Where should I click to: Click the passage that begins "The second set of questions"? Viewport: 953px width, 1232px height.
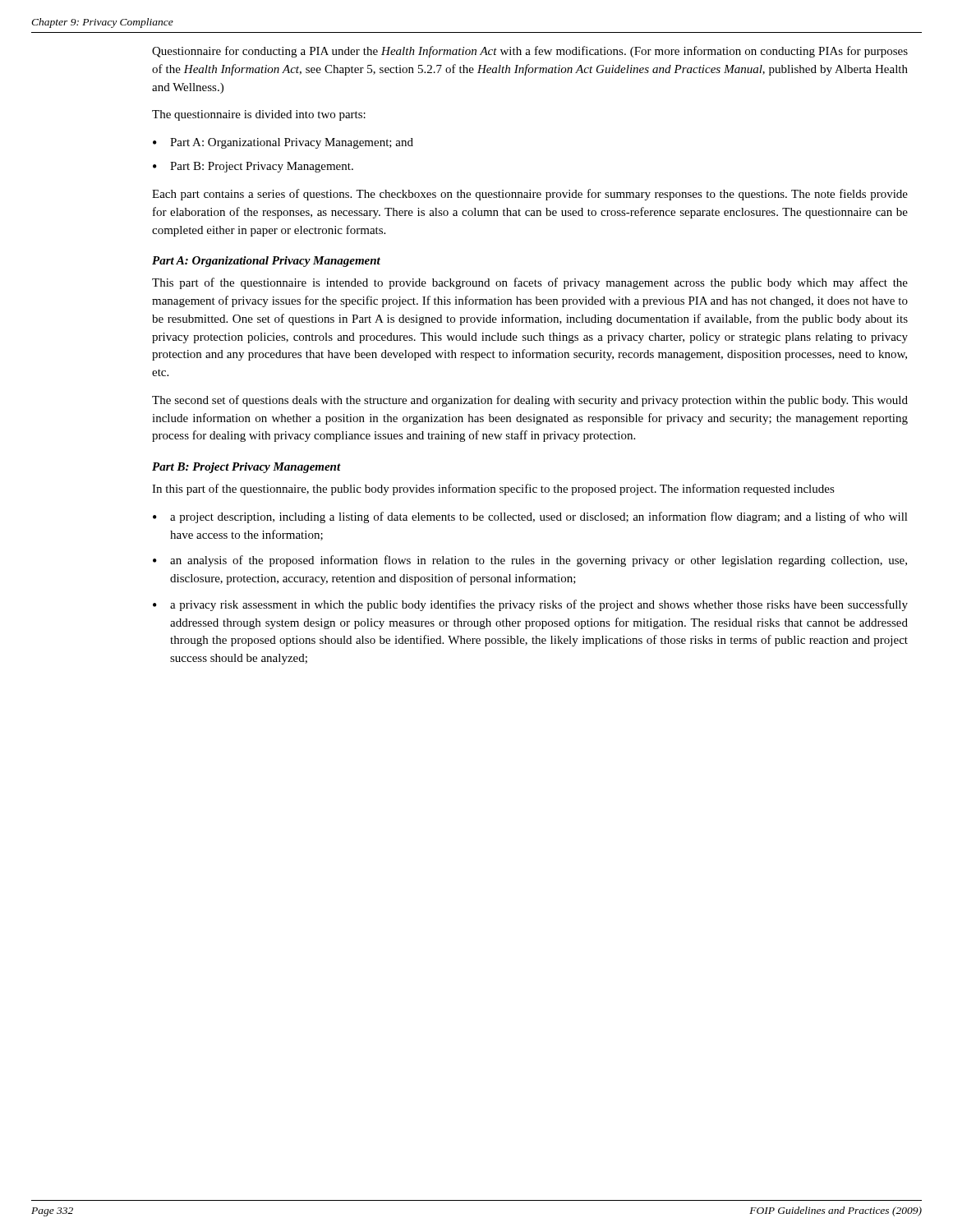[530, 418]
